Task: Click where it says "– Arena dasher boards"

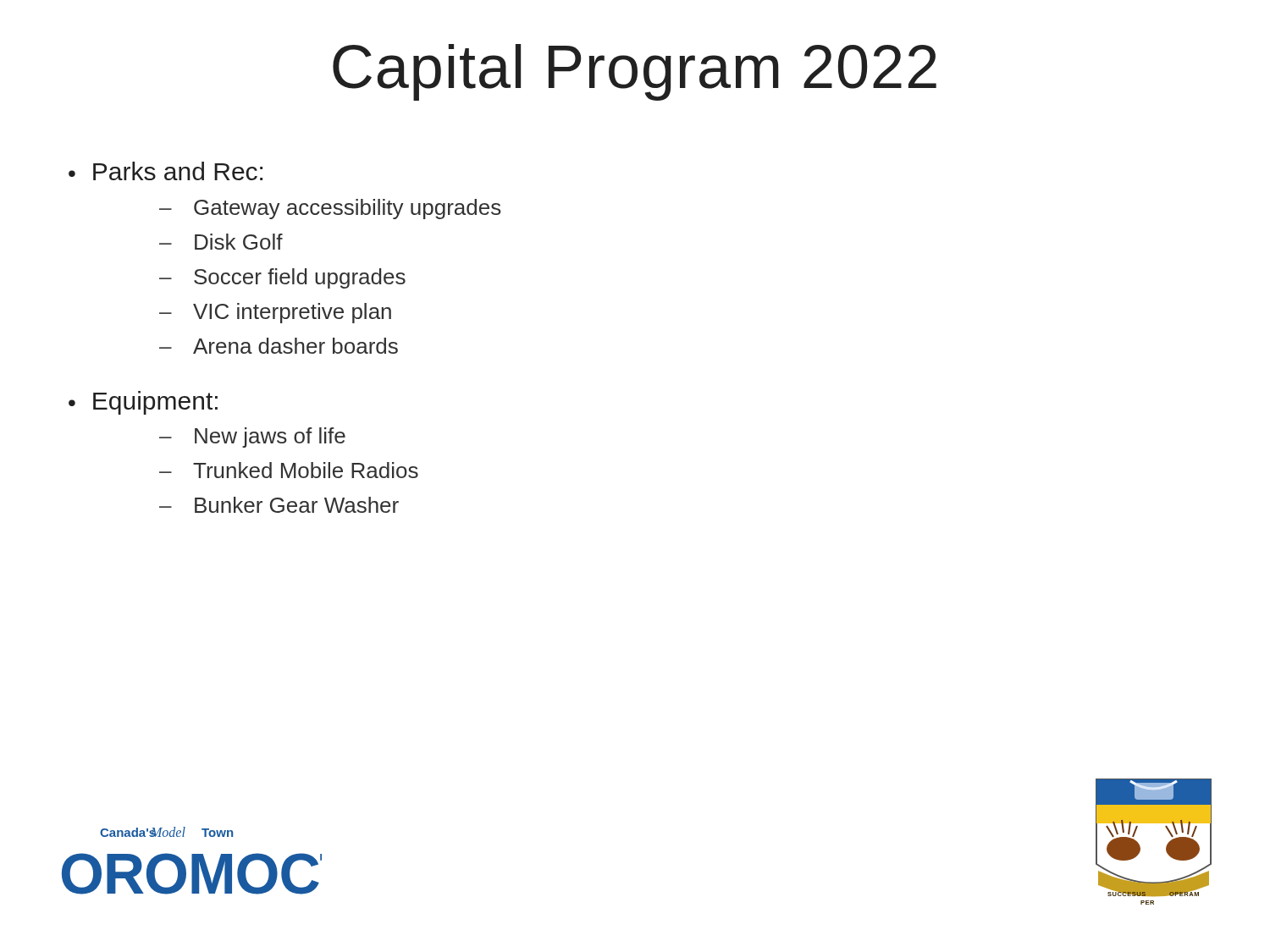Action: [279, 346]
